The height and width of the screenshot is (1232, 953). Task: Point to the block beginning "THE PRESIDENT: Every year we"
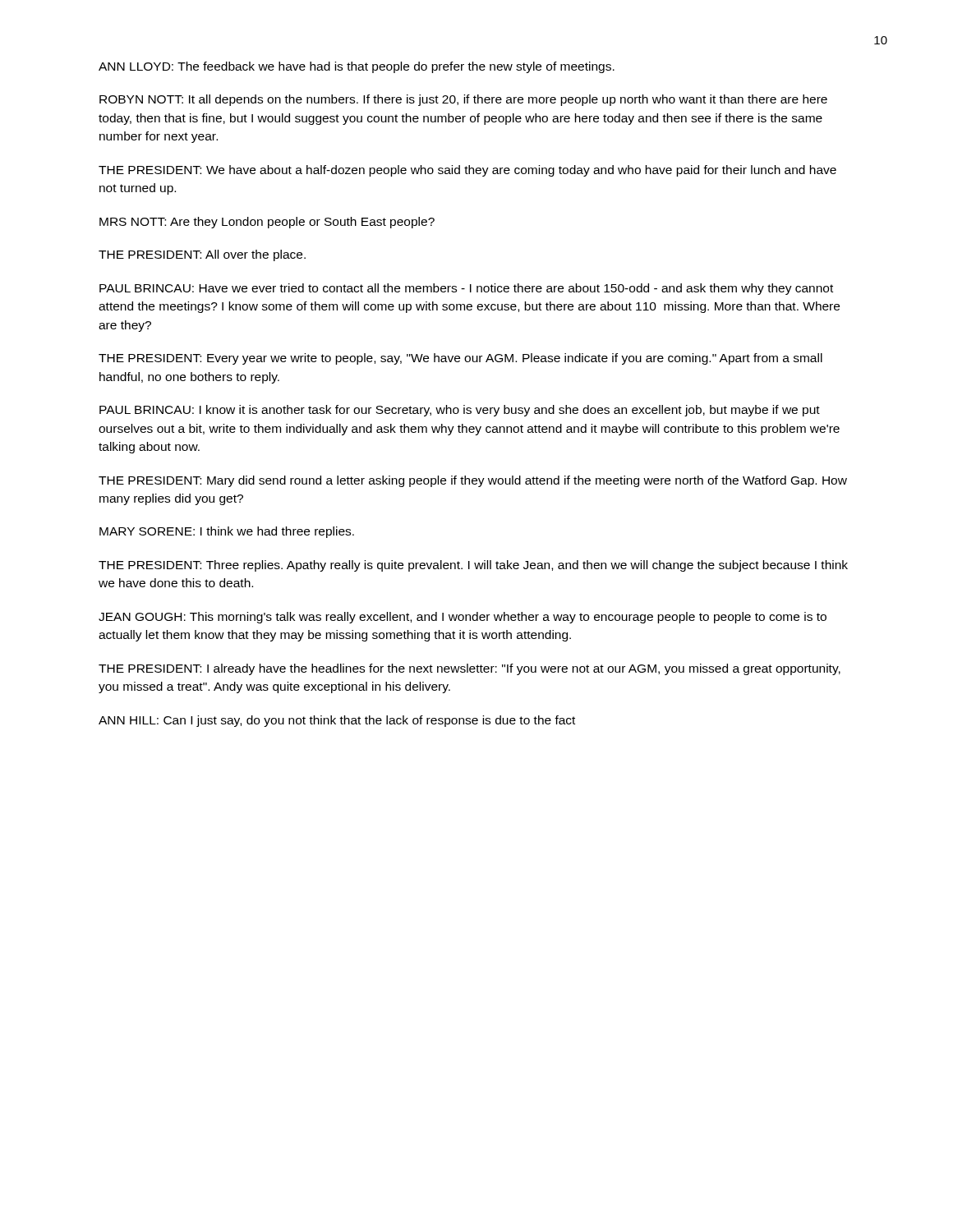pyautogui.click(x=461, y=367)
